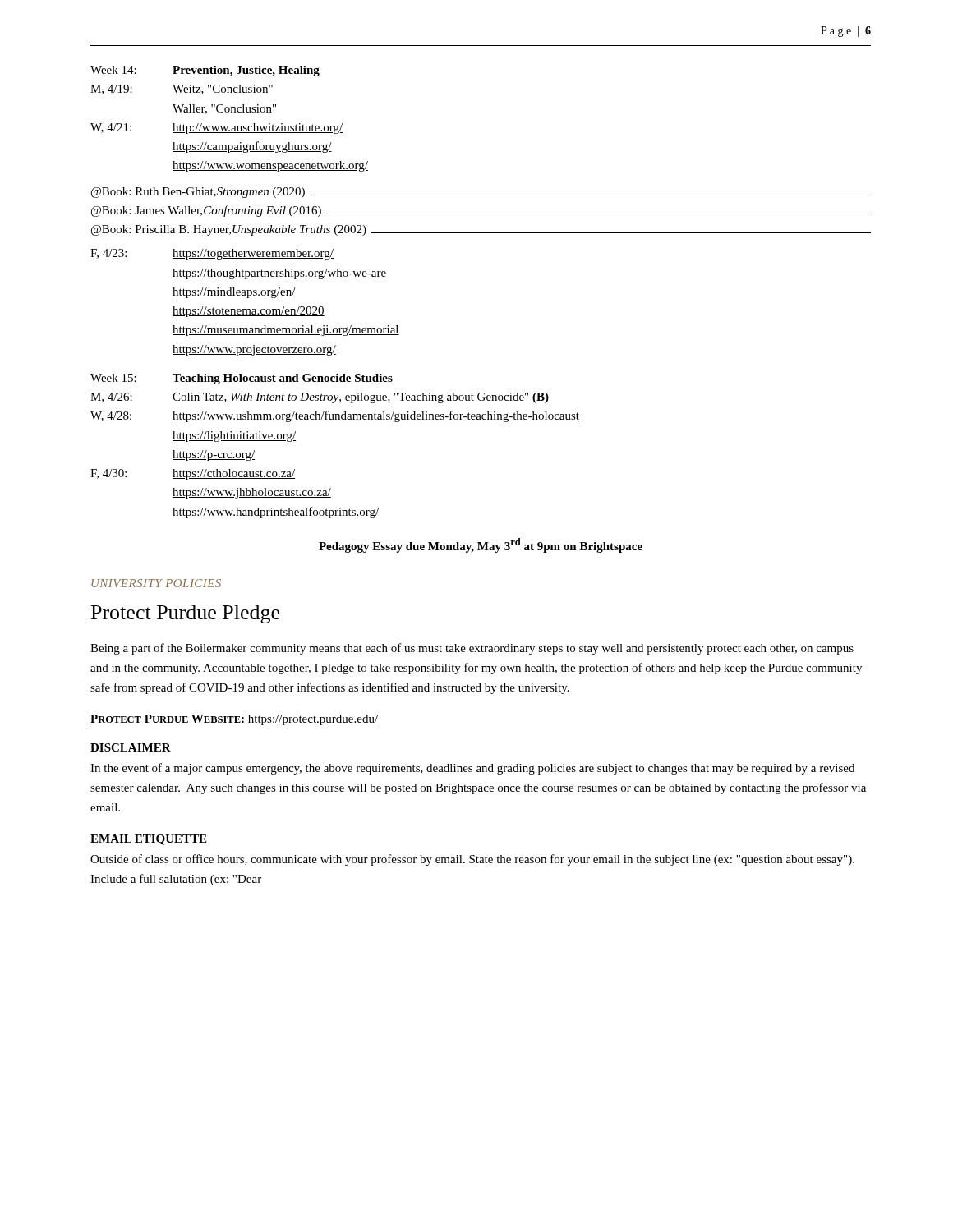
Task: Point to the passage starting "Protect Purdue Pledge"
Action: point(185,612)
